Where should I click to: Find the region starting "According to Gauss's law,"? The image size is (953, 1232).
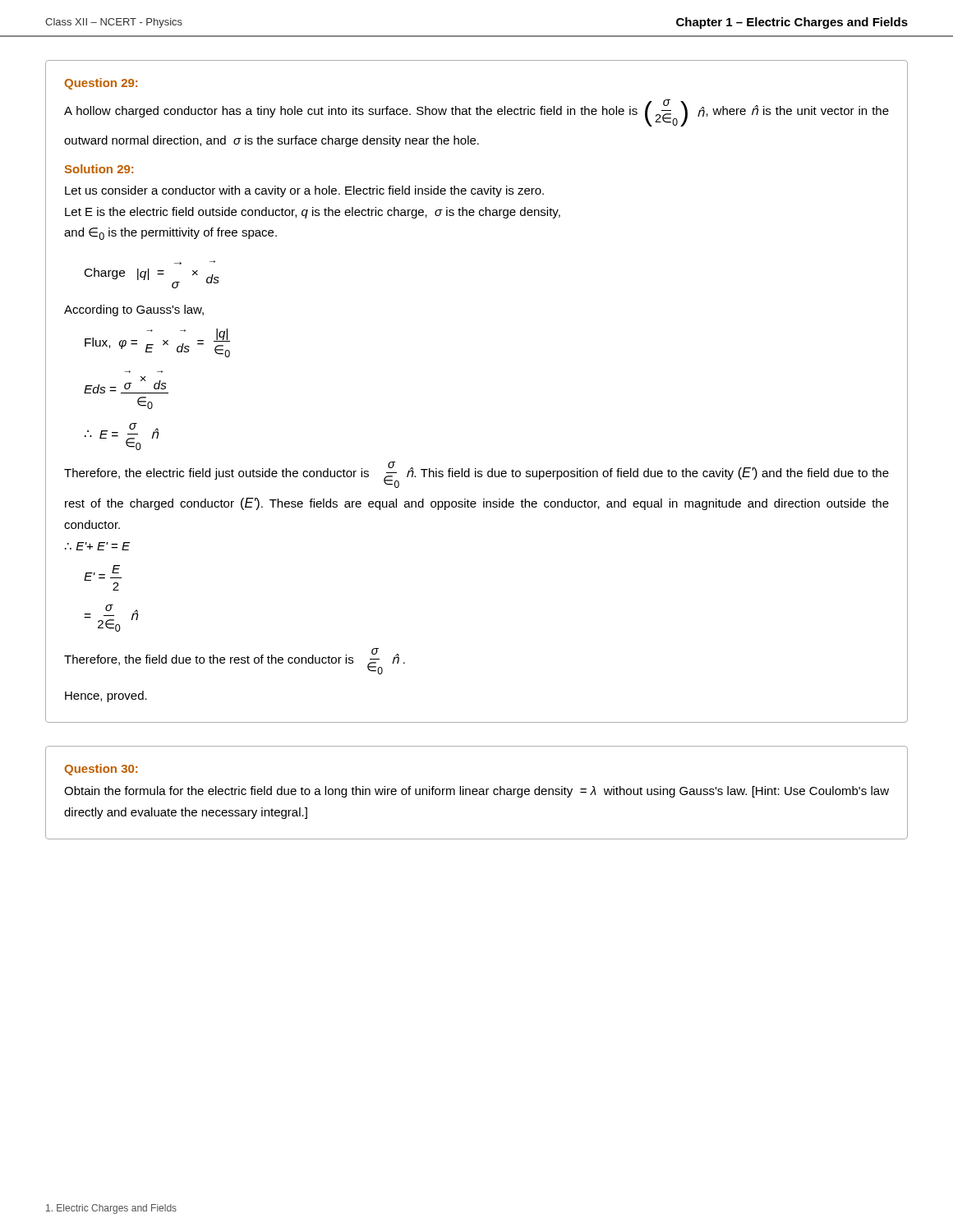pyautogui.click(x=134, y=309)
